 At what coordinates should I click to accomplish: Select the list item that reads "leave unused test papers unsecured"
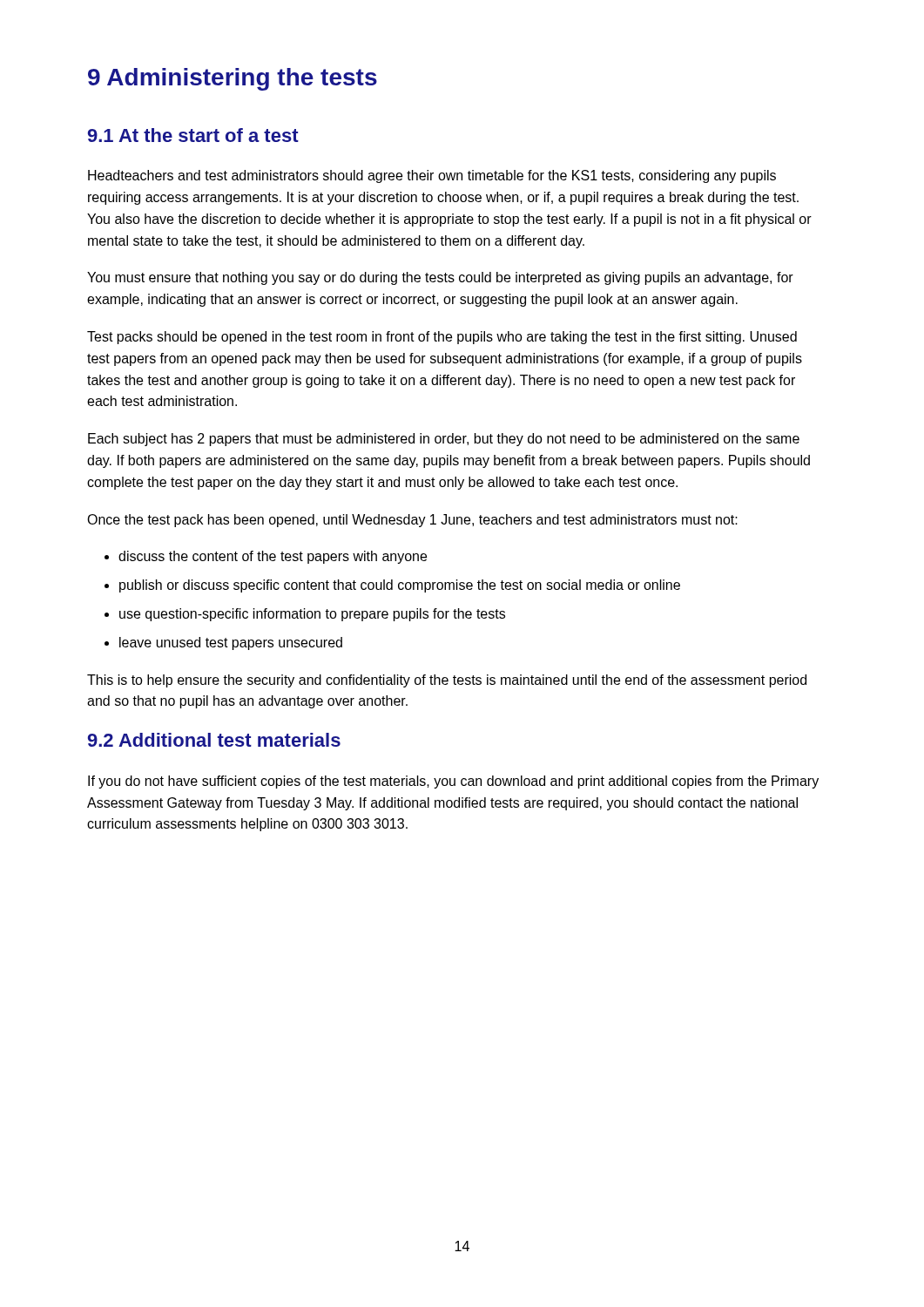pyautogui.click(x=231, y=643)
